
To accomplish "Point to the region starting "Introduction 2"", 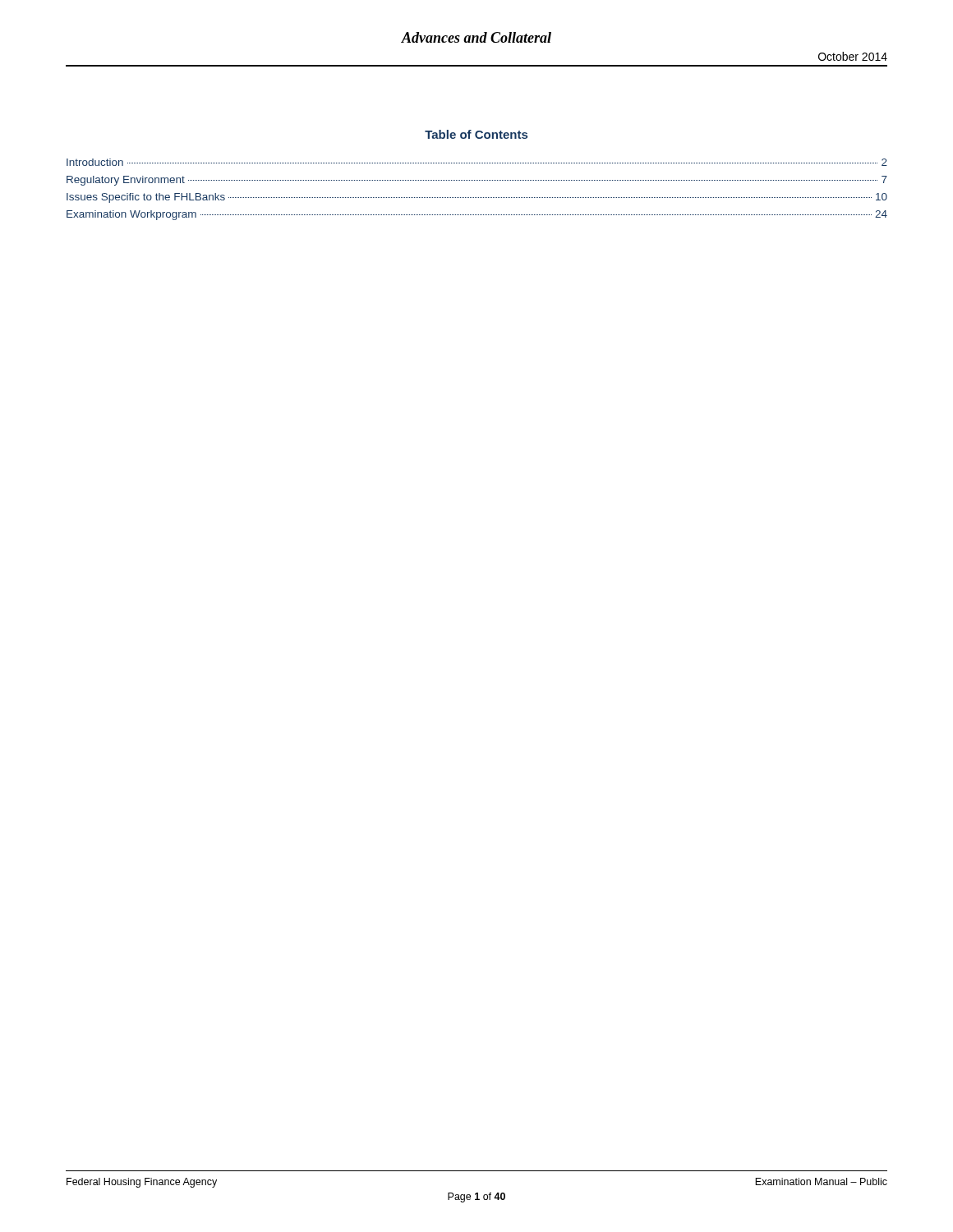I will pos(476,162).
